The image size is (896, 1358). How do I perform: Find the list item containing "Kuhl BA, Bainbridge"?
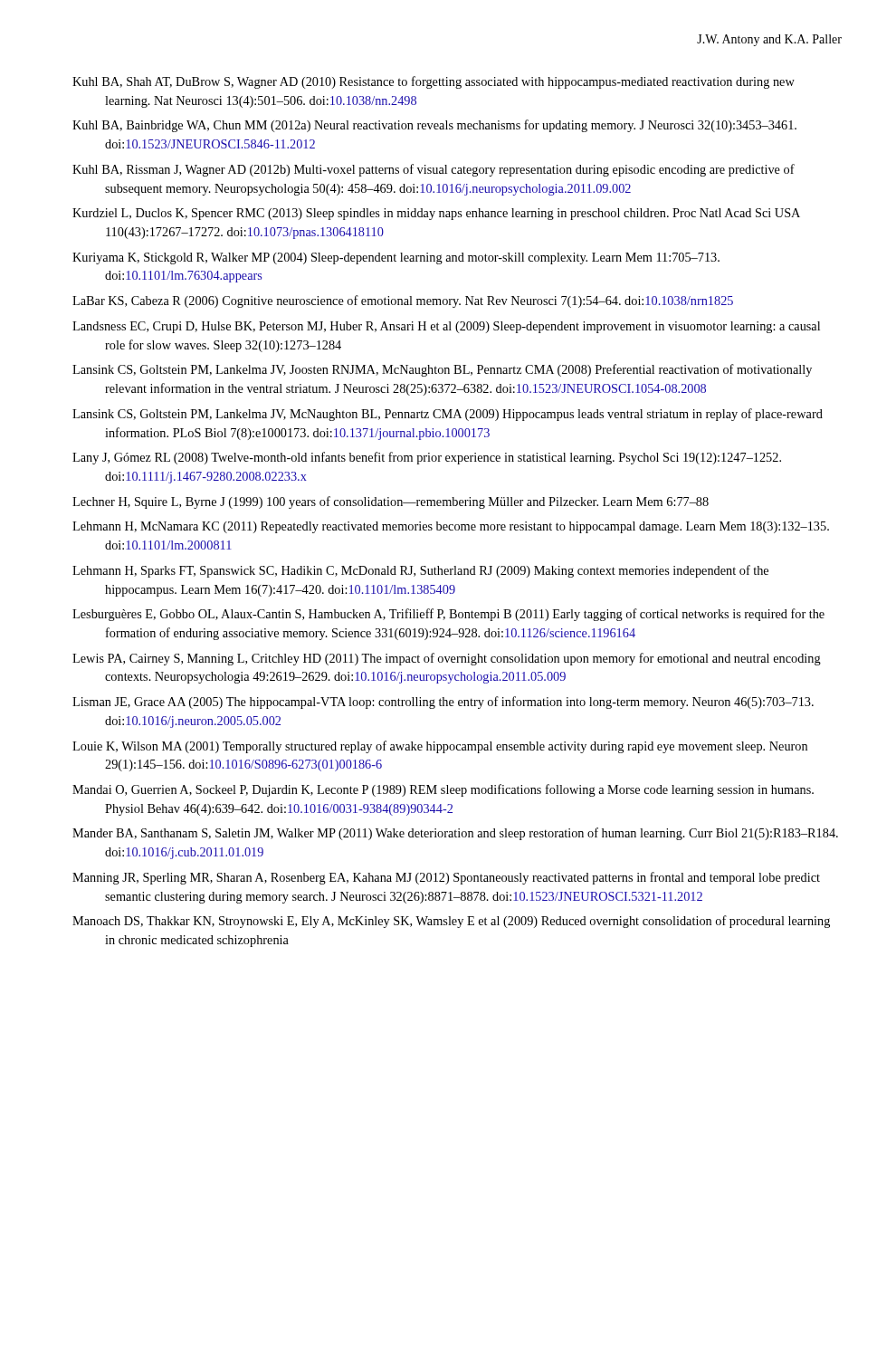coord(435,135)
